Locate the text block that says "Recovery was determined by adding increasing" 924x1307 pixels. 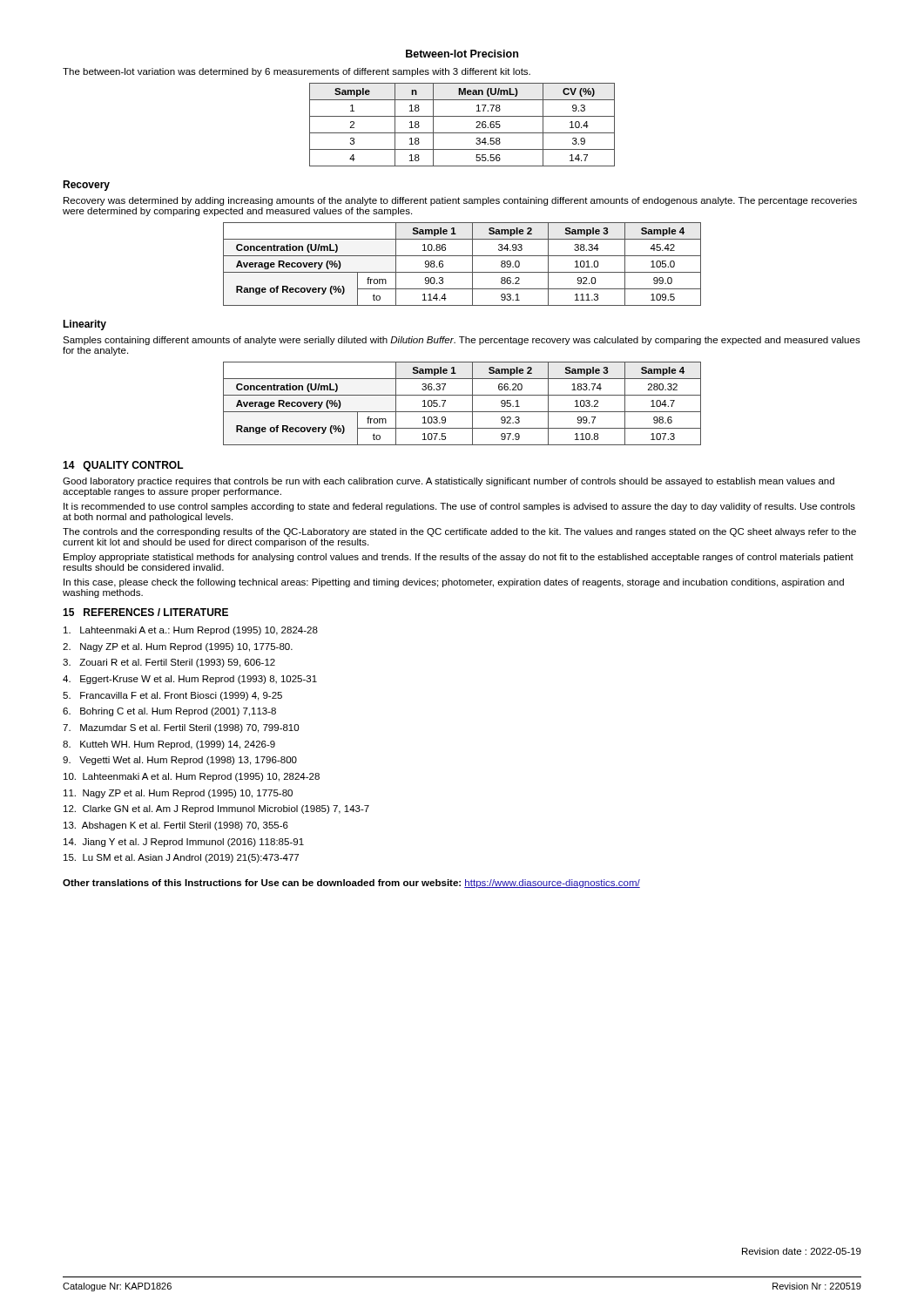coord(460,206)
